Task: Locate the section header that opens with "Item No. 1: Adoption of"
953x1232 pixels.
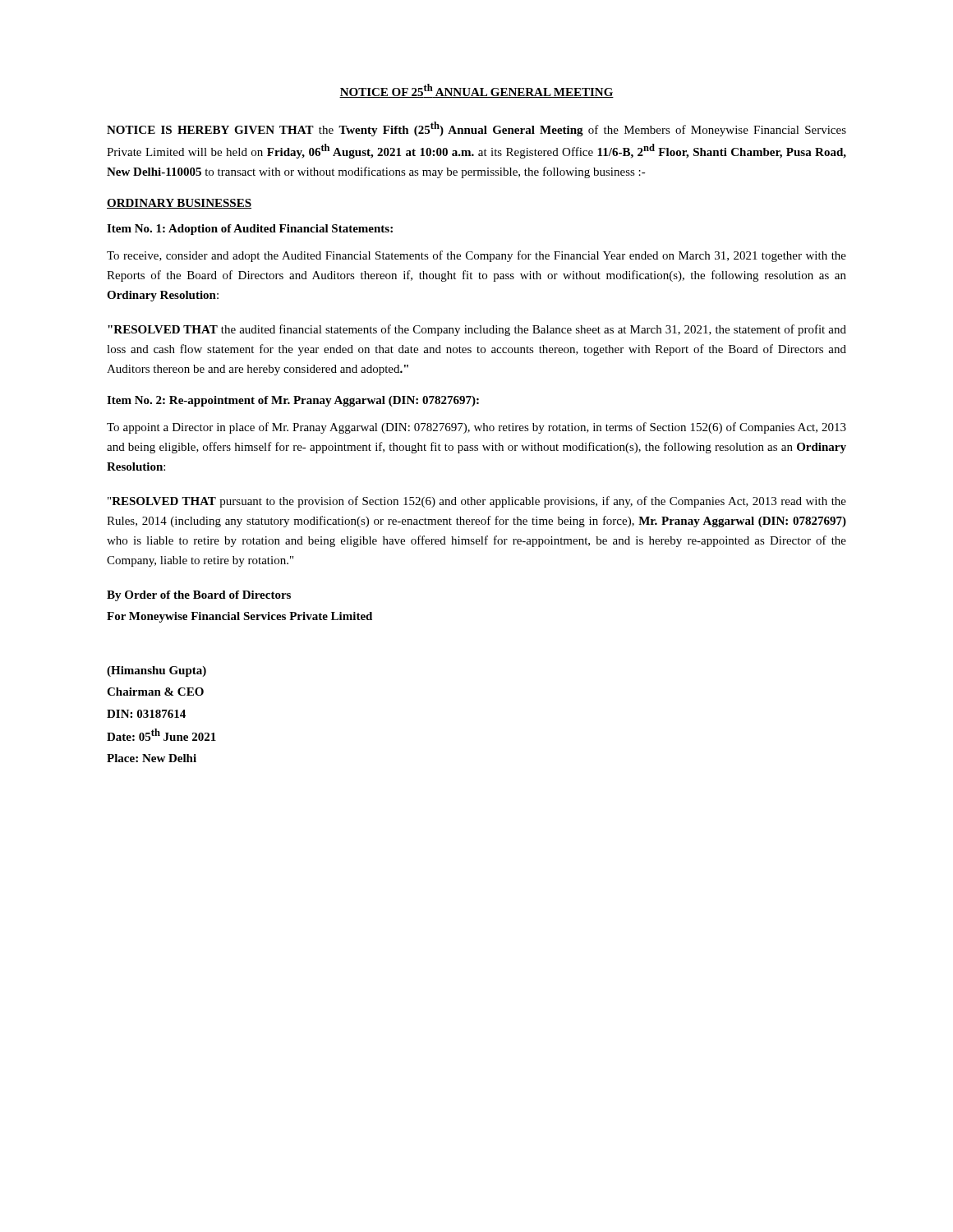Action: tap(250, 228)
